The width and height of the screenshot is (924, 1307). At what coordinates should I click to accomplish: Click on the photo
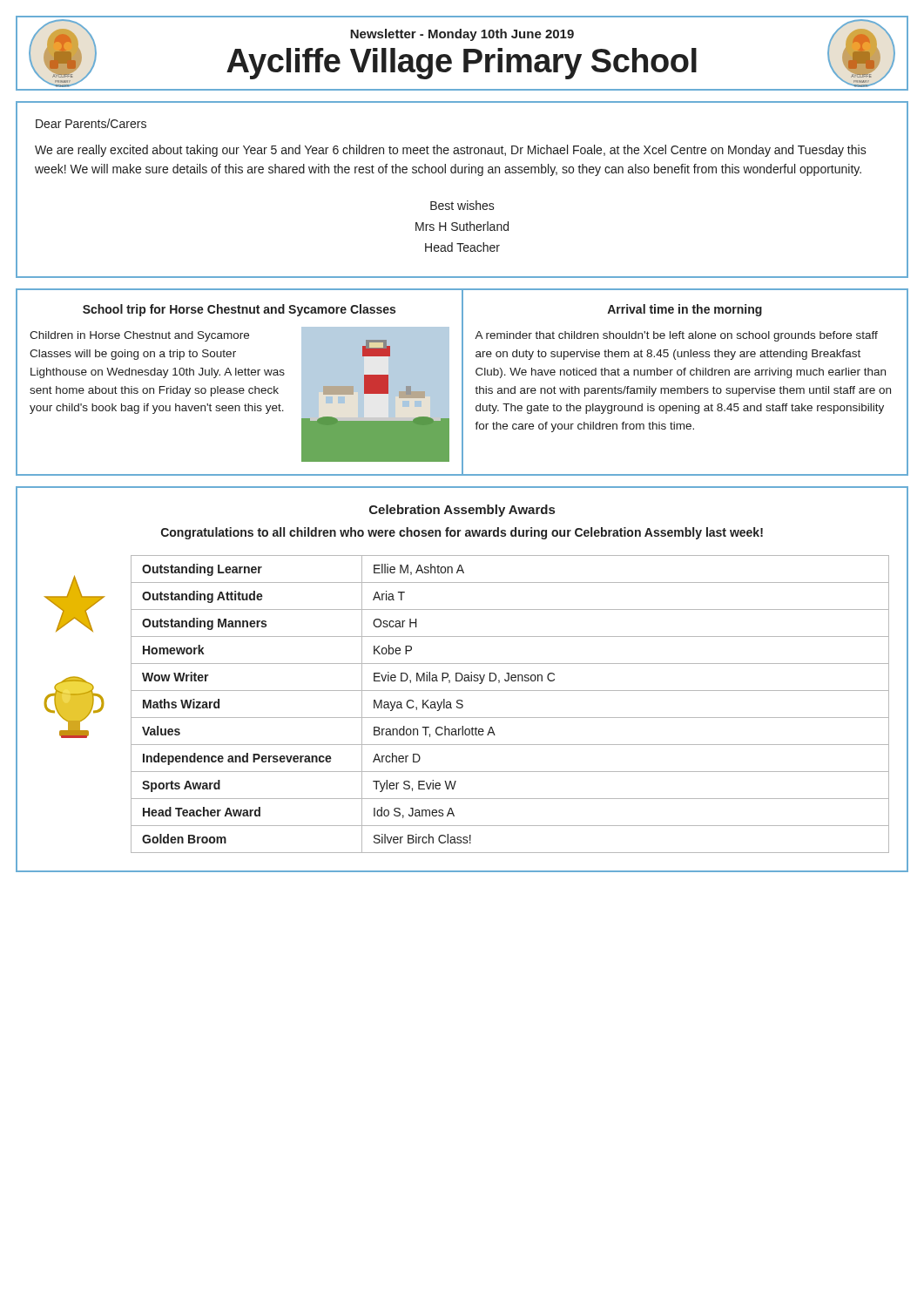tap(375, 394)
